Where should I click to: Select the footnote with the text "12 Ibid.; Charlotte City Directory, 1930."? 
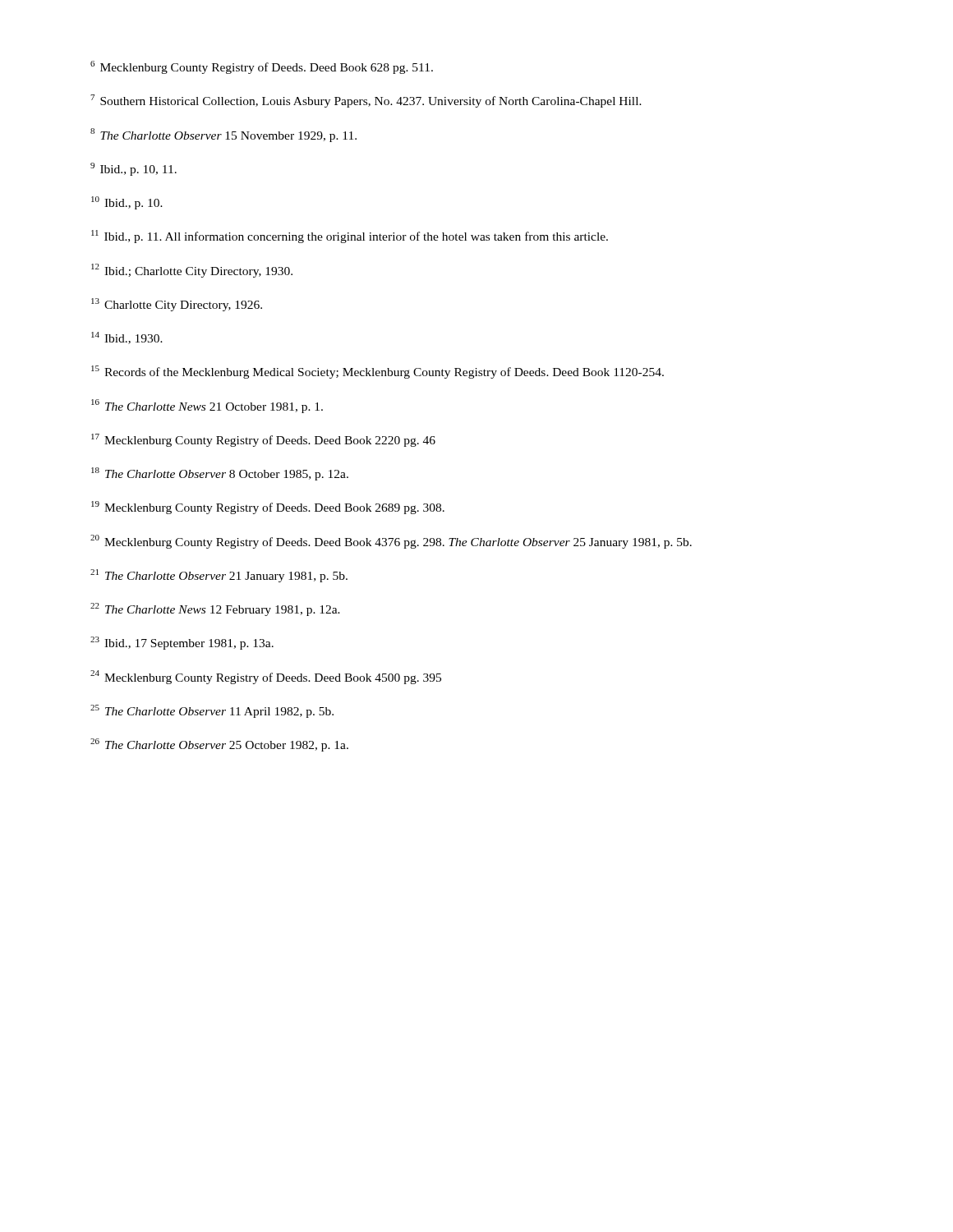[192, 269]
